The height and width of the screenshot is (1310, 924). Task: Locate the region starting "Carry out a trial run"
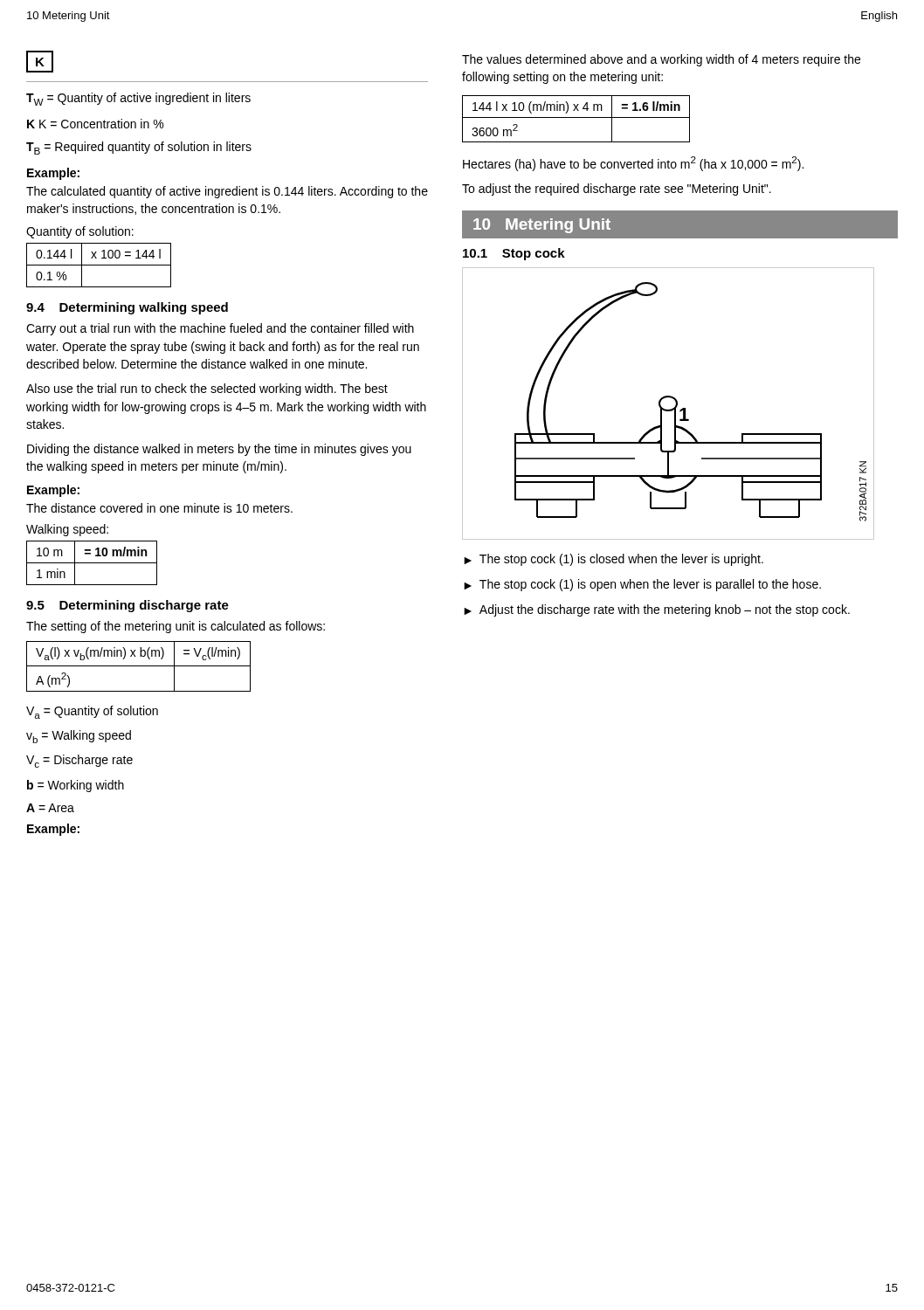coord(223,346)
